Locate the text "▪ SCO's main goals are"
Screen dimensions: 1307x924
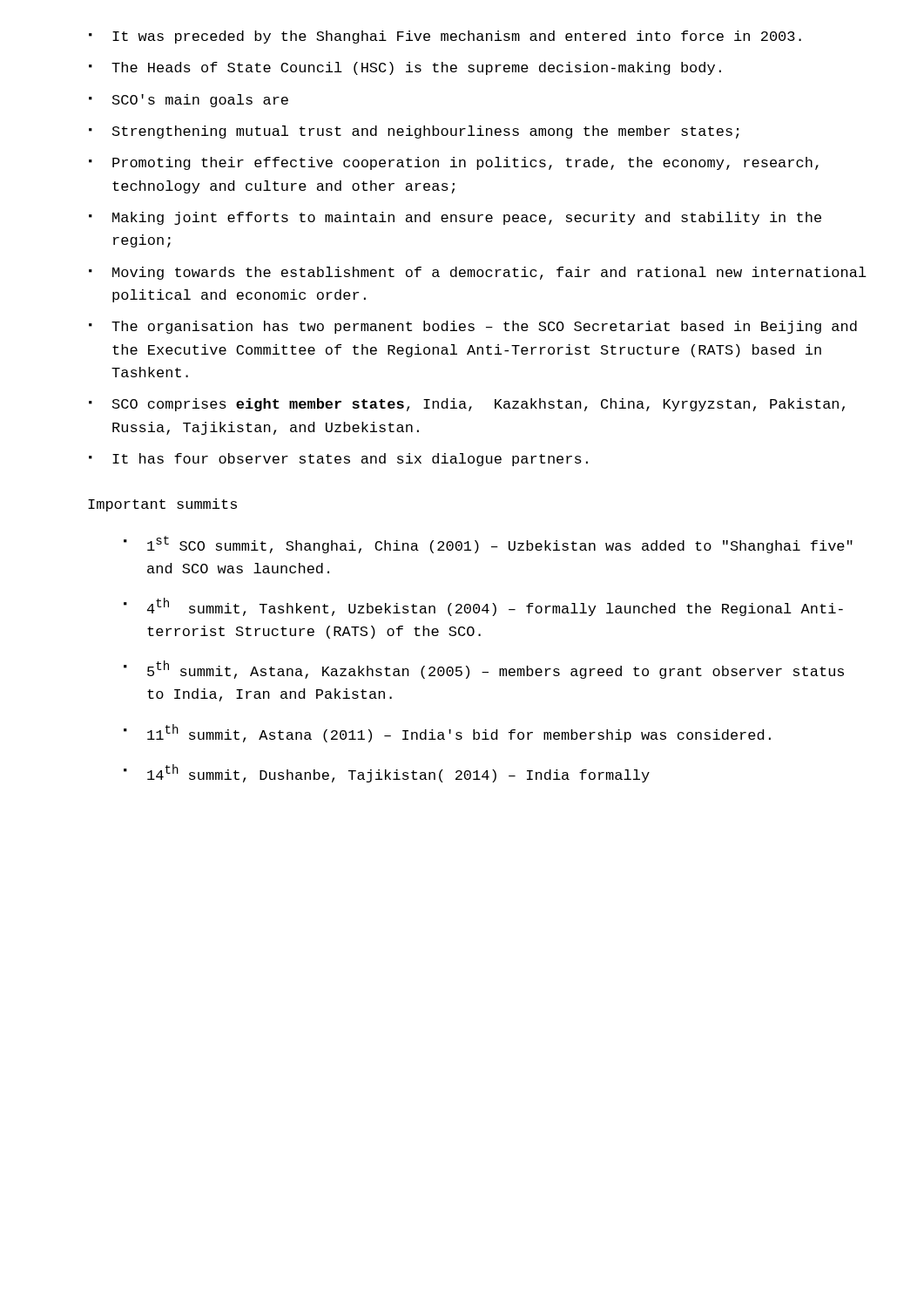click(x=189, y=101)
